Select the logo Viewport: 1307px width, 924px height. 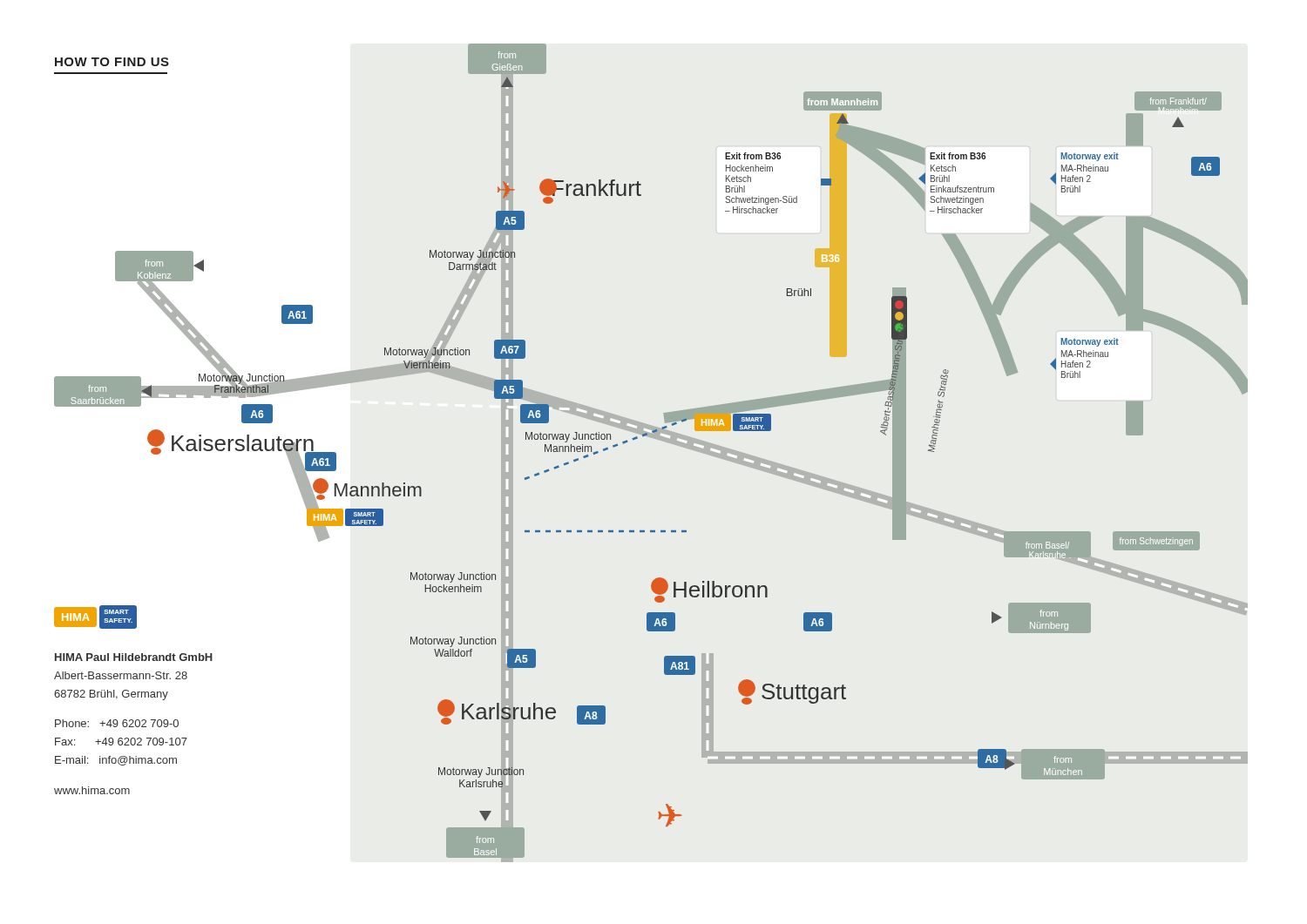[x=95, y=617]
